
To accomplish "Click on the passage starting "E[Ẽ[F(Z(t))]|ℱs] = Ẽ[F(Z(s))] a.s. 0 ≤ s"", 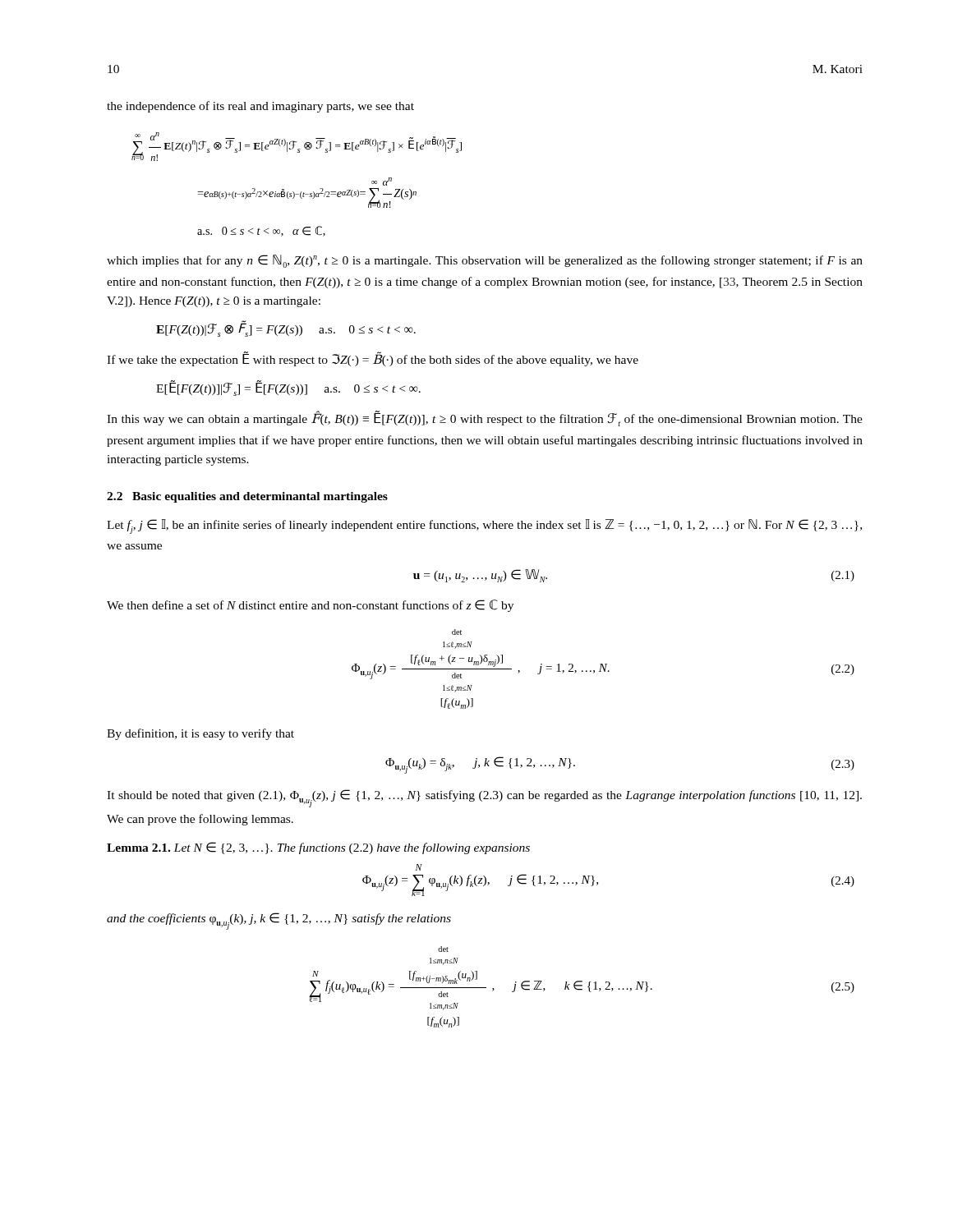I will pyautogui.click(x=289, y=390).
